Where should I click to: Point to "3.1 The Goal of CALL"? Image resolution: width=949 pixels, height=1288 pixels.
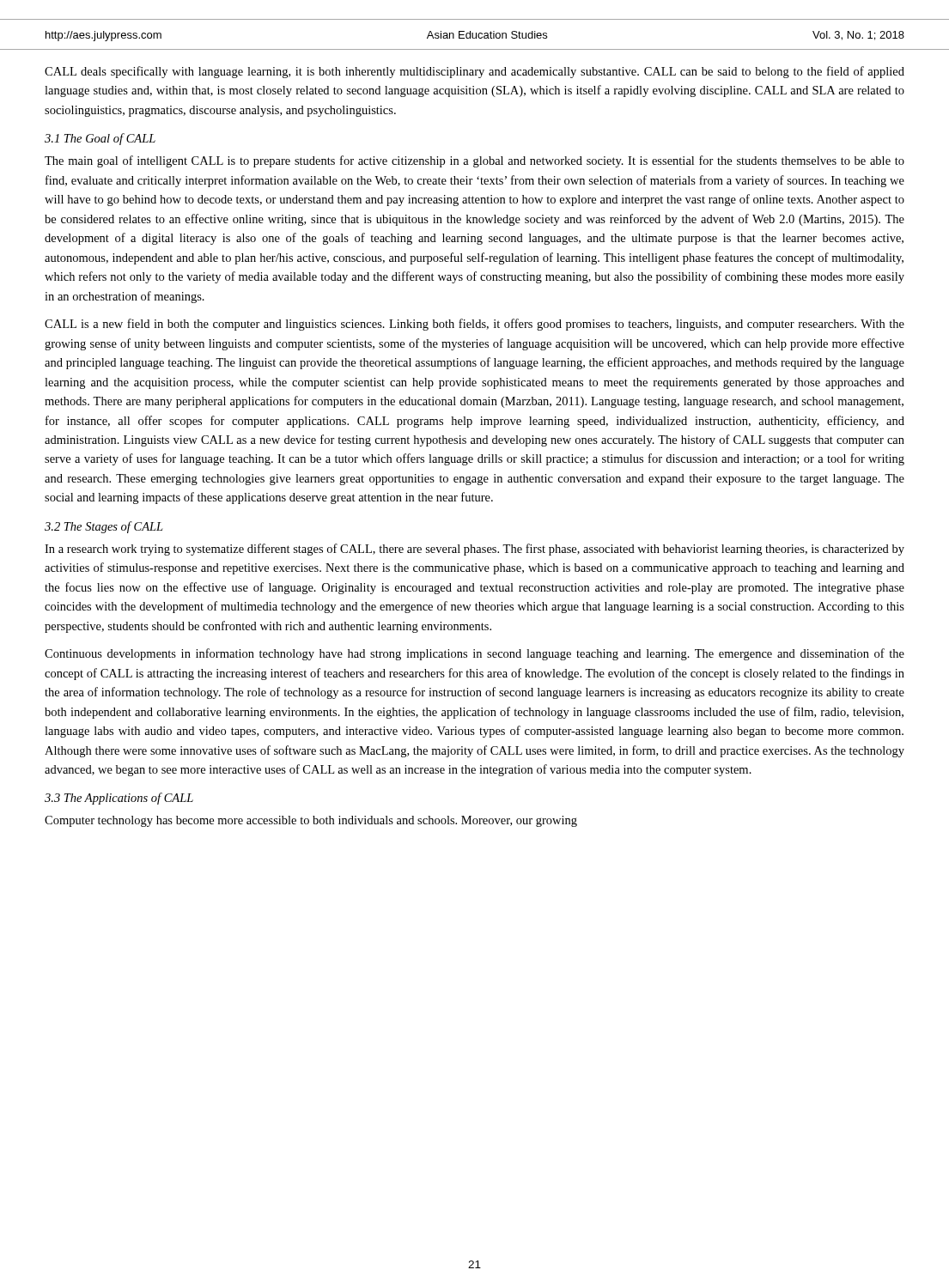coord(100,139)
